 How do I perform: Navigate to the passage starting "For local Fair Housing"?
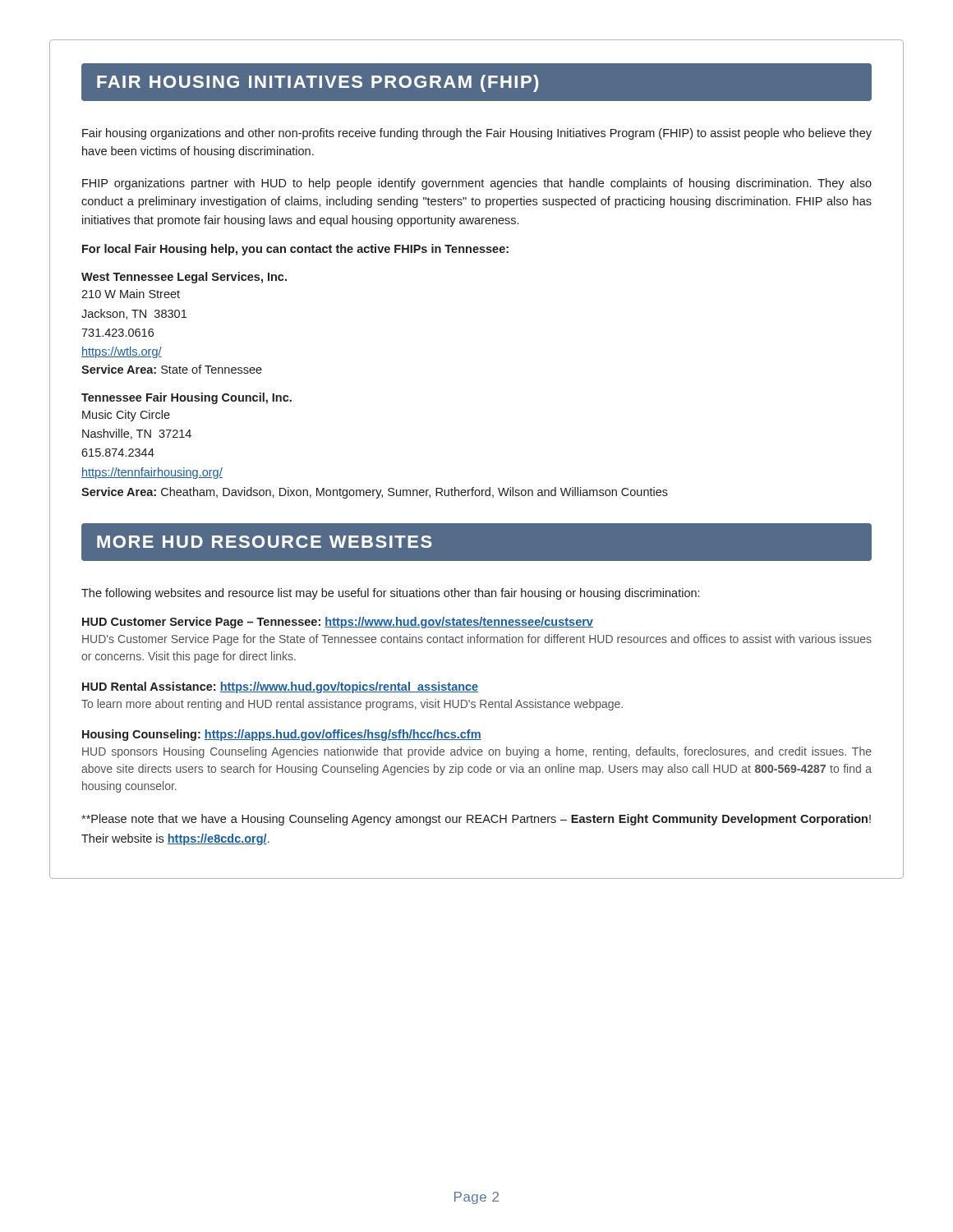click(x=295, y=249)
